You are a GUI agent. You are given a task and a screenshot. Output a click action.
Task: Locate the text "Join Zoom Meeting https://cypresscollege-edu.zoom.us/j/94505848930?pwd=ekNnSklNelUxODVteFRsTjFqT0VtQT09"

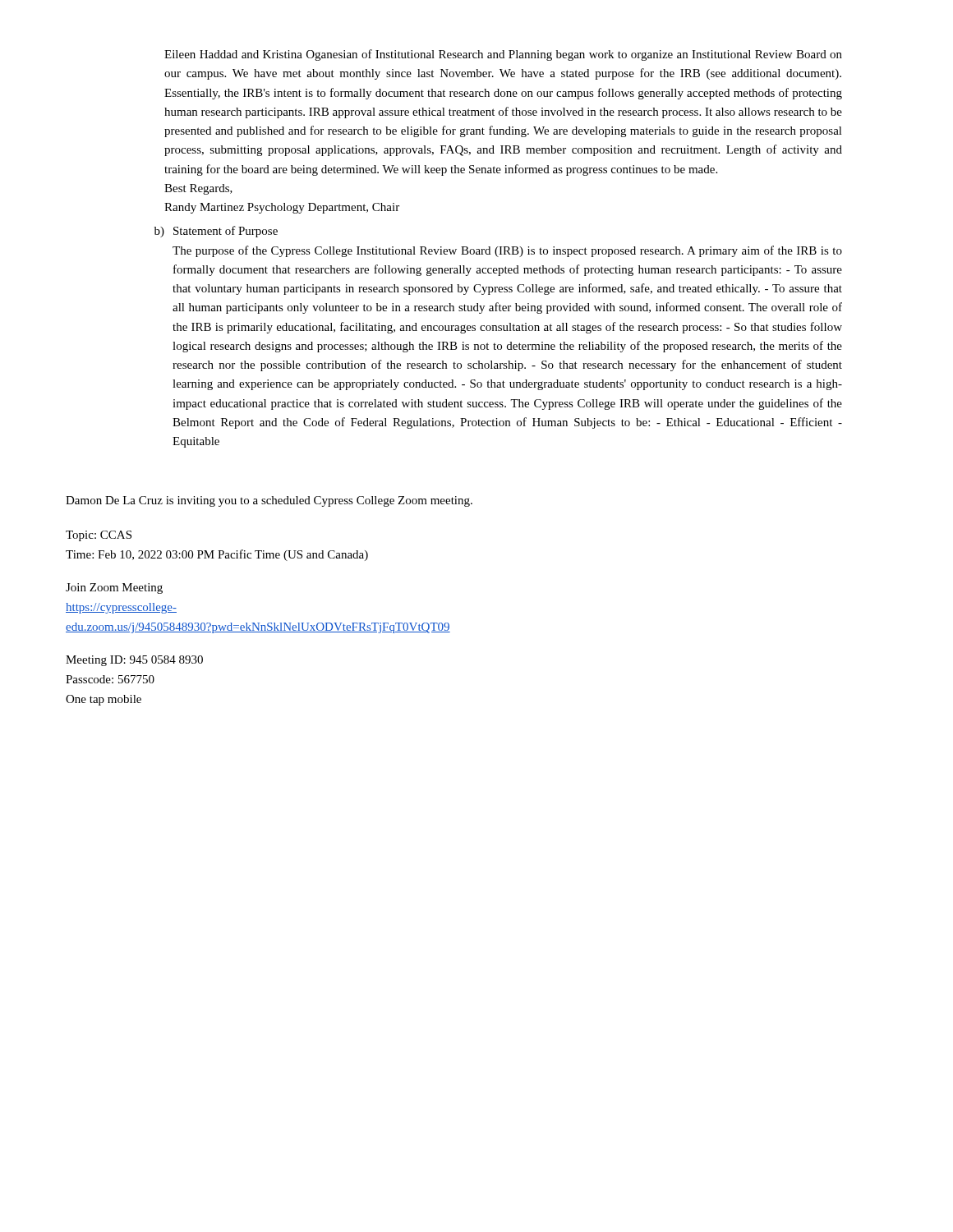pos(114,588)
